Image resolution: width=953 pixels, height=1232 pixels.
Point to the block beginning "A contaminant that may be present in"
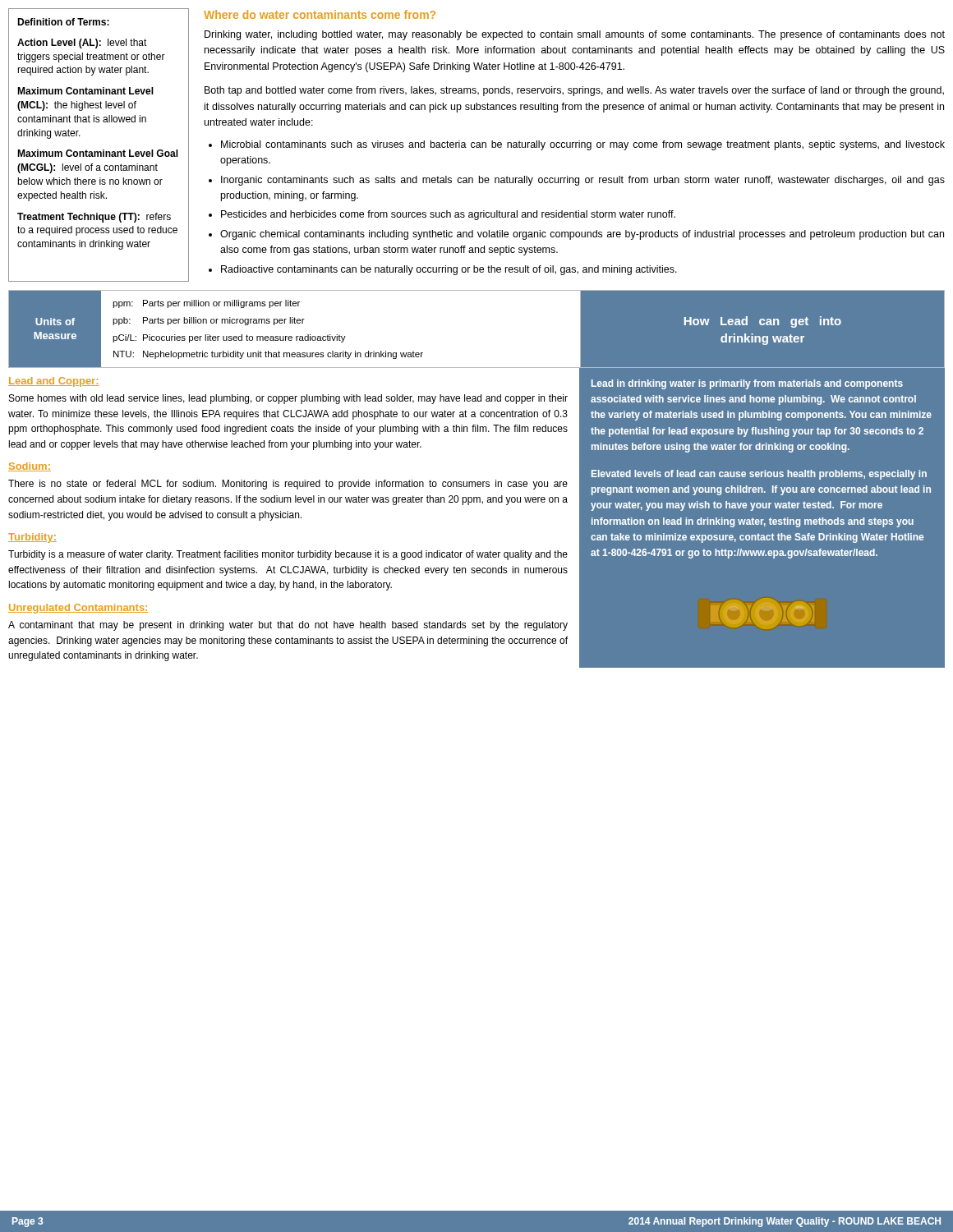(x=288, y=640)
